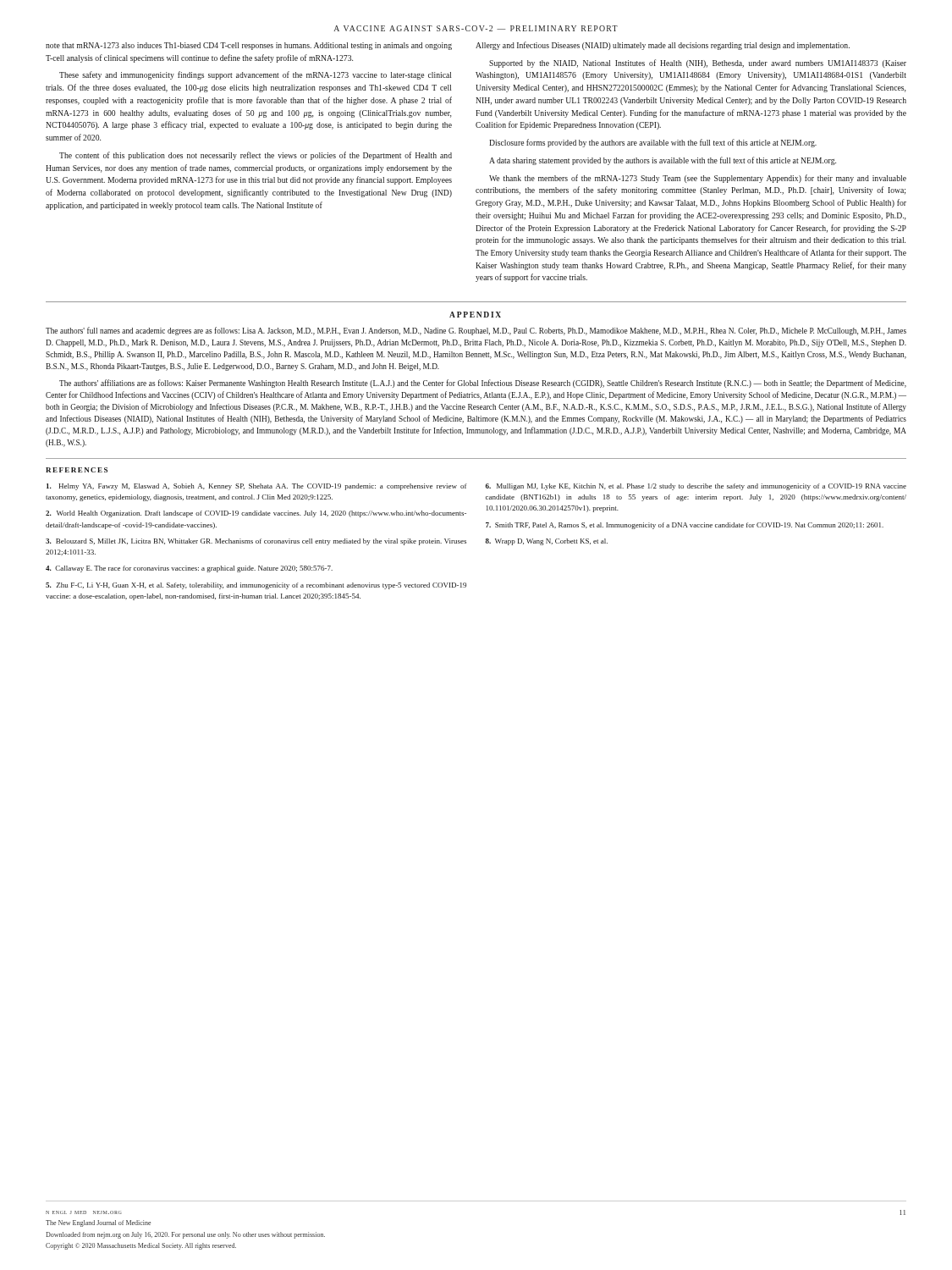Find the block on this page that starts "6. Mulligan MJ, Lyke KE, Kitchin N,"
The image size is (952, 1270).
coord(696,497)
